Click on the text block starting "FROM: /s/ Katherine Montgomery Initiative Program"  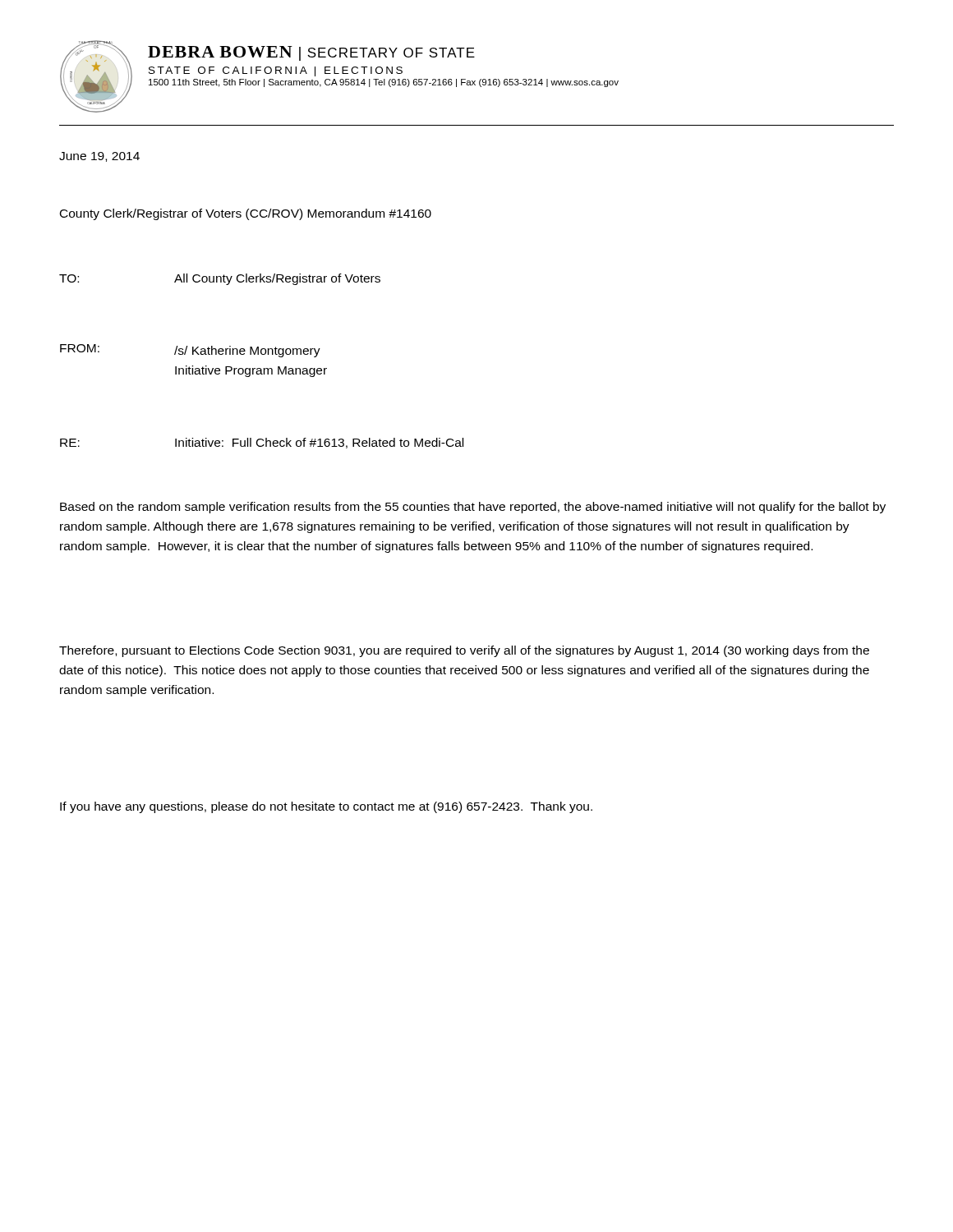190,351
